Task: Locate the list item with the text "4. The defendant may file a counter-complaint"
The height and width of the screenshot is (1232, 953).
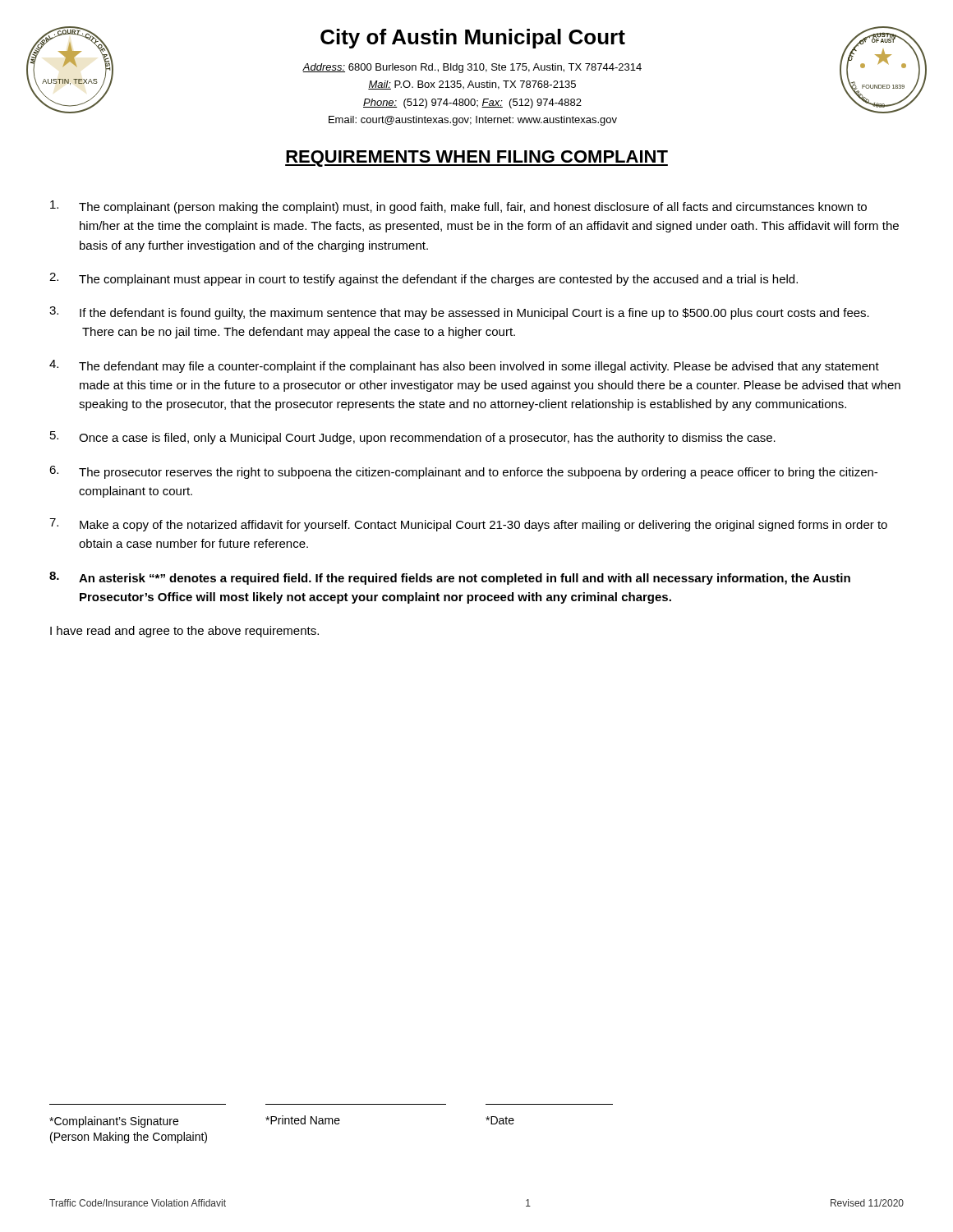Action: coord(476,385)
